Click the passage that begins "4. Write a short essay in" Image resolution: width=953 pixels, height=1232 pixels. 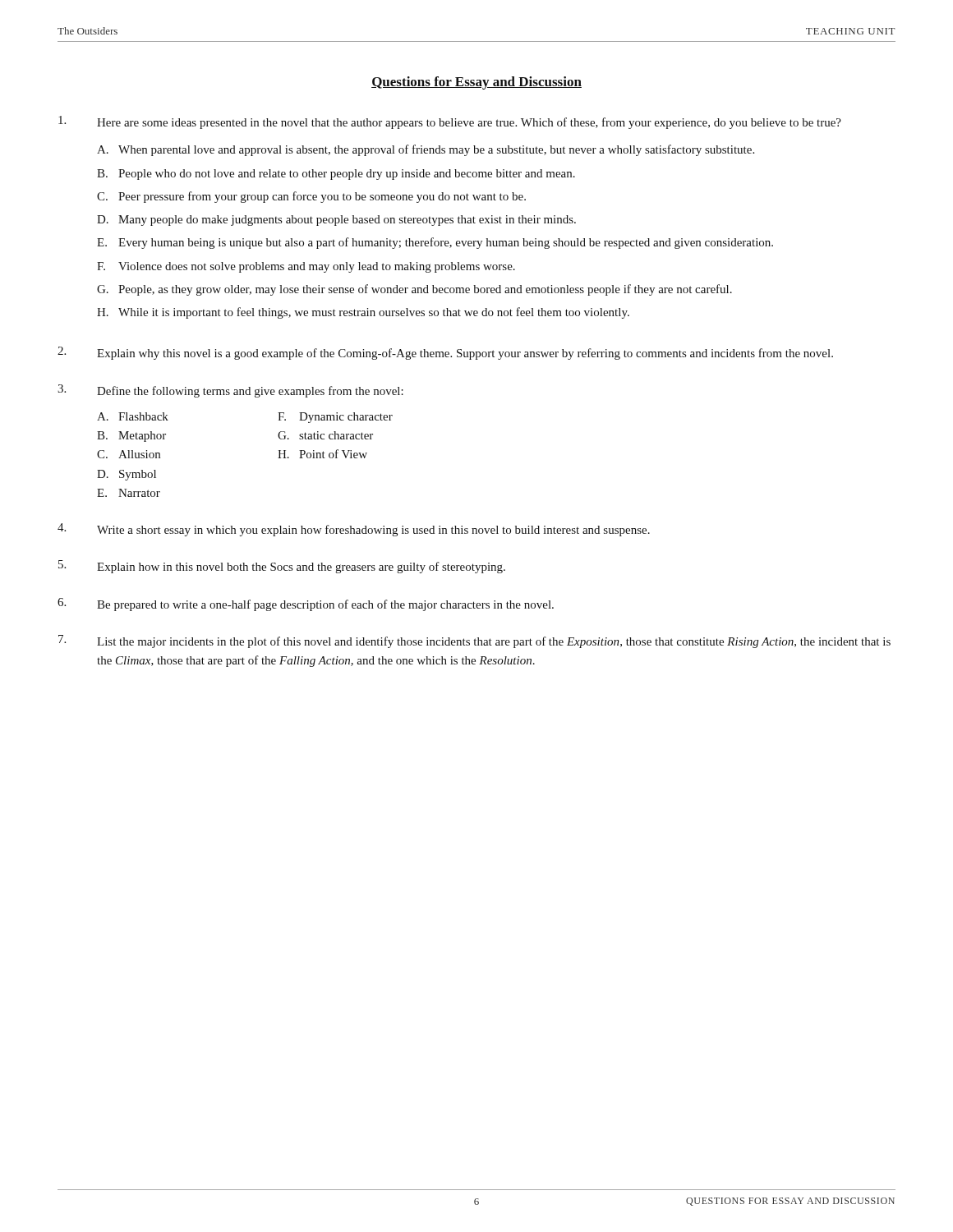point(354,530)
